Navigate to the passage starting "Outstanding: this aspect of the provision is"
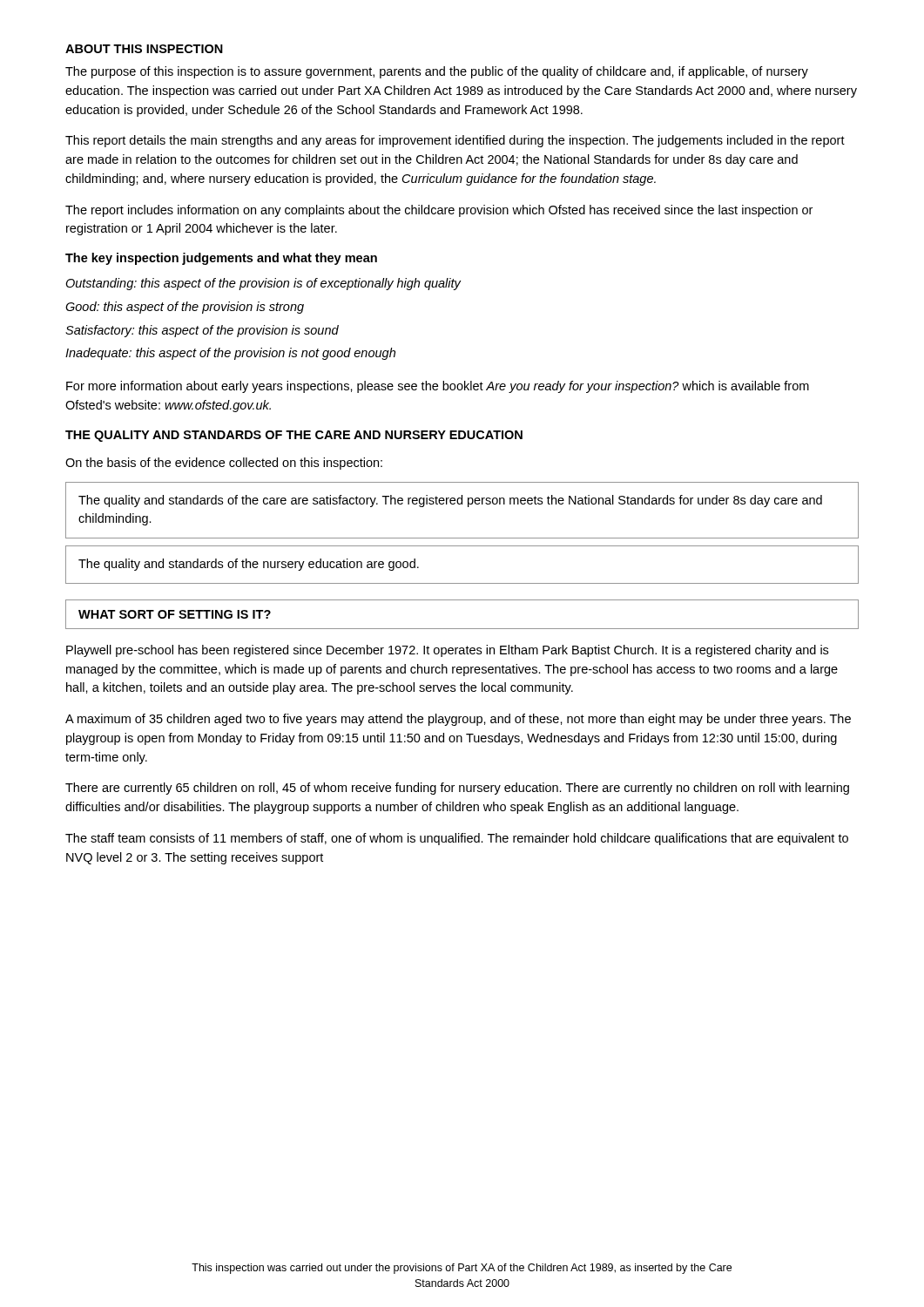Screen dimensions: 1307x924 (263, 318)
